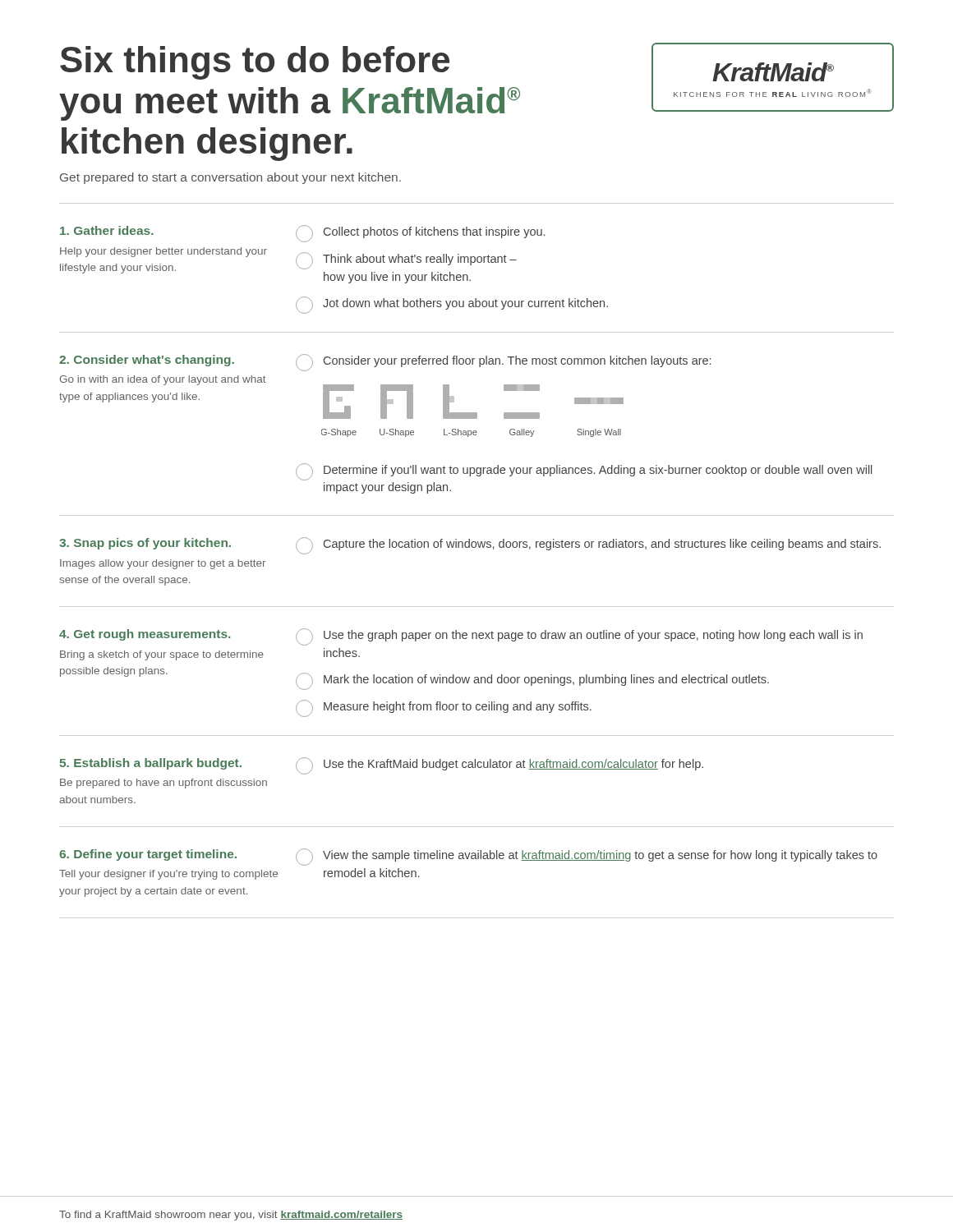Screen dimensions: 1232x953
Task: Select the logo
Action: click(x=773, y=77)
